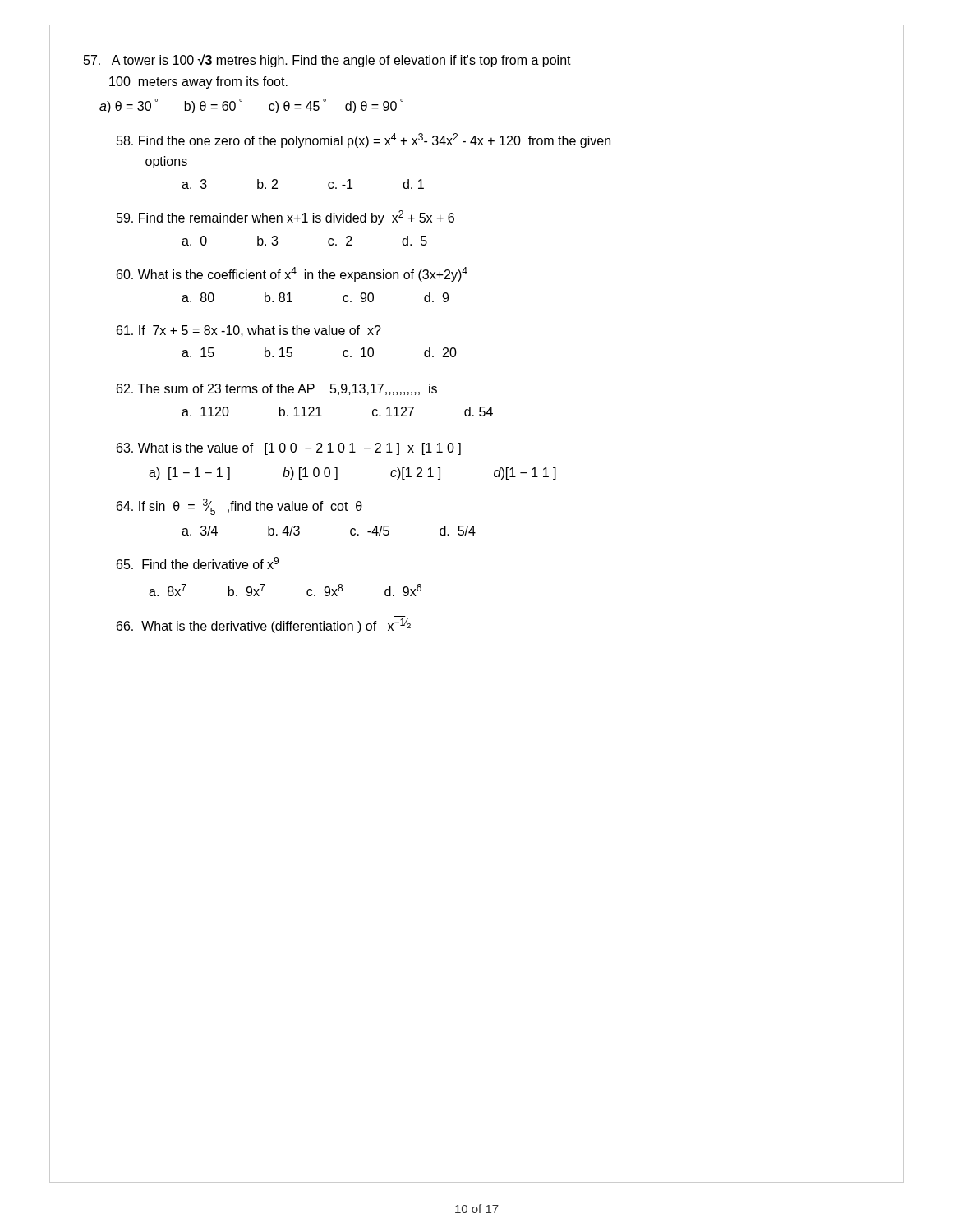953x1232 pixels.
Task: Find the region starting "62. The sum of"
Action: [x=493, y=399]
